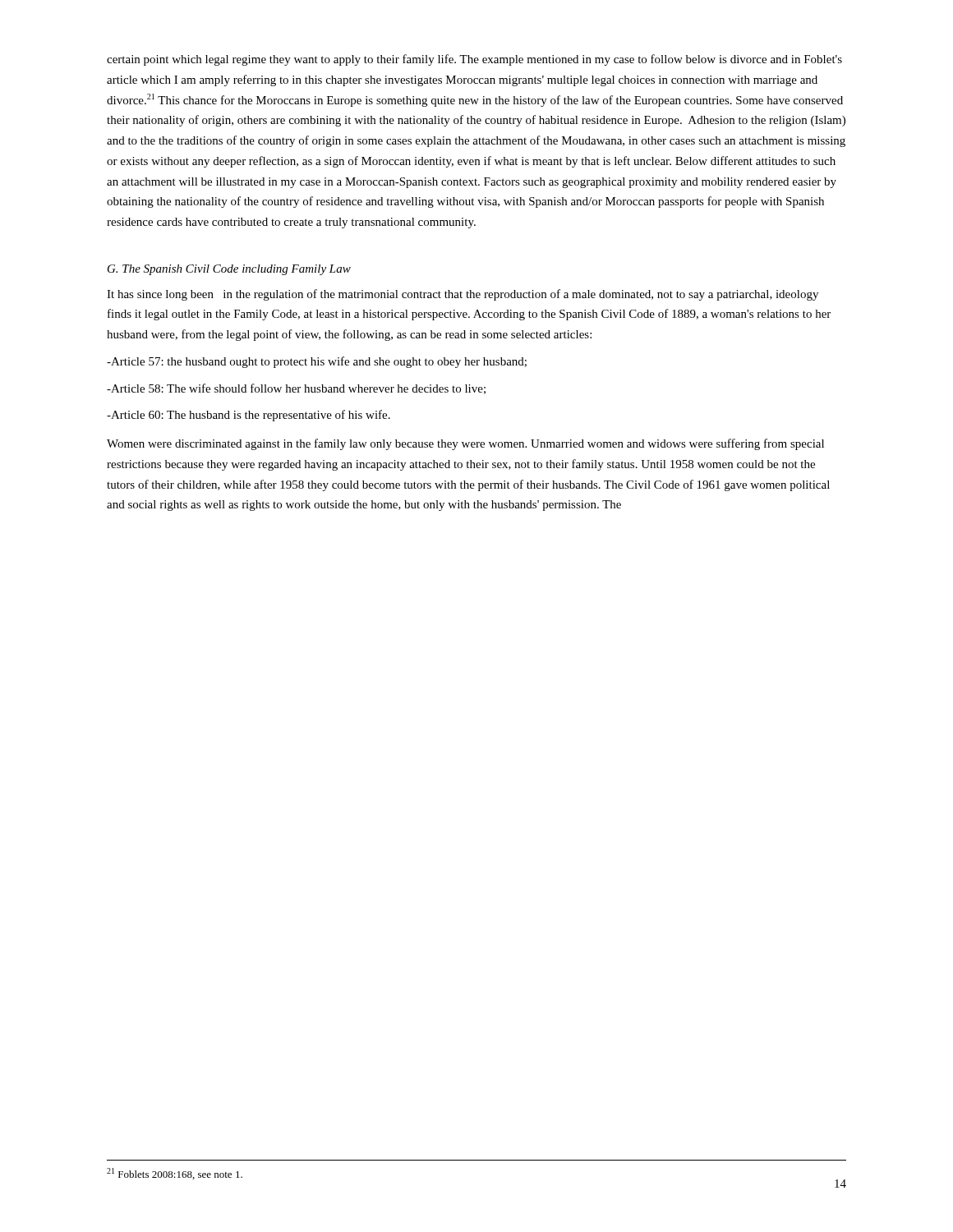Screen dimensions: 1232x953
Task: Locate the element starting "21 Foblets 2008:168, see note 1."
Action: point(175,1174)
